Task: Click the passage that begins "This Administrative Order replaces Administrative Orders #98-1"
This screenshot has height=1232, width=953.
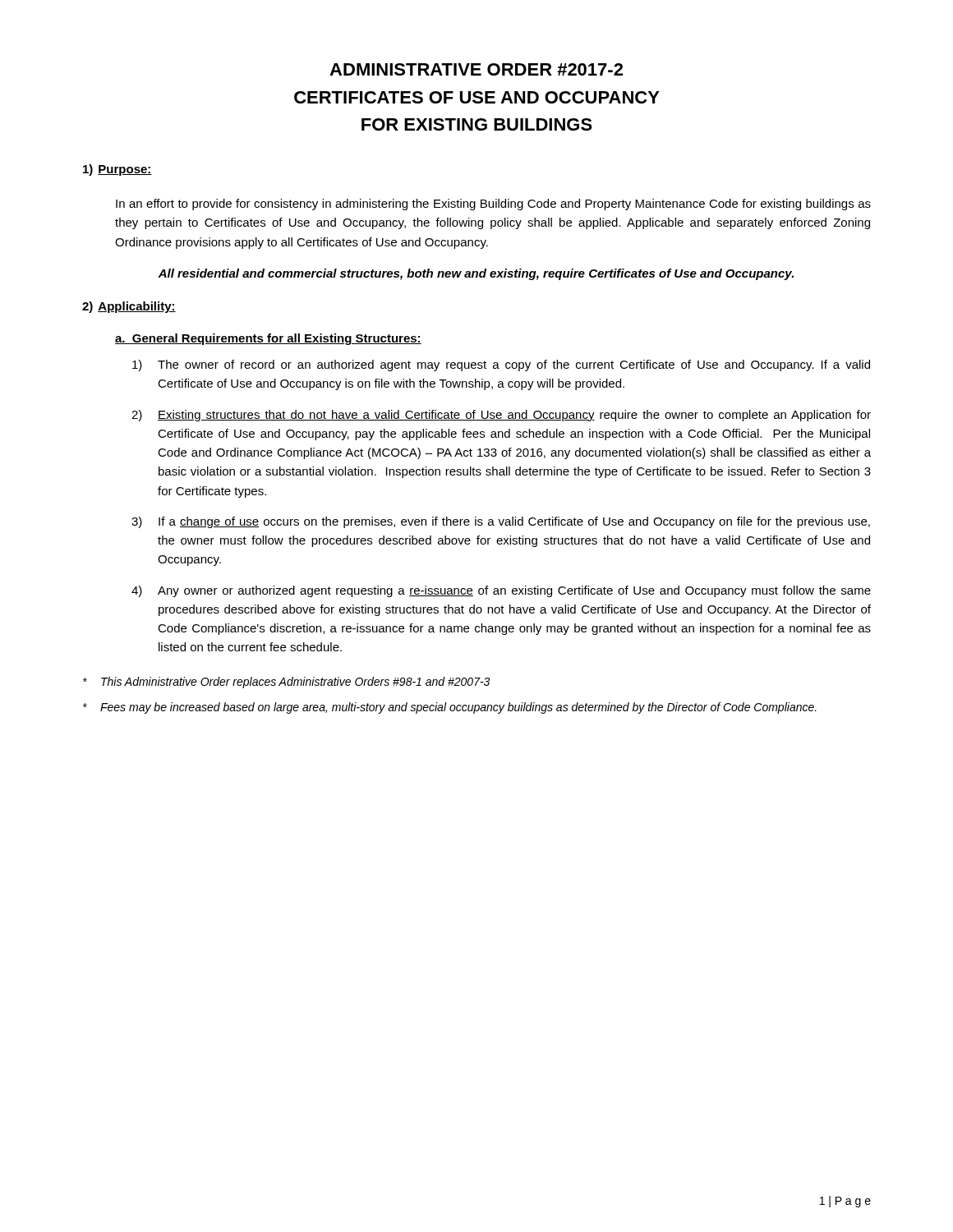Action: 286,682
